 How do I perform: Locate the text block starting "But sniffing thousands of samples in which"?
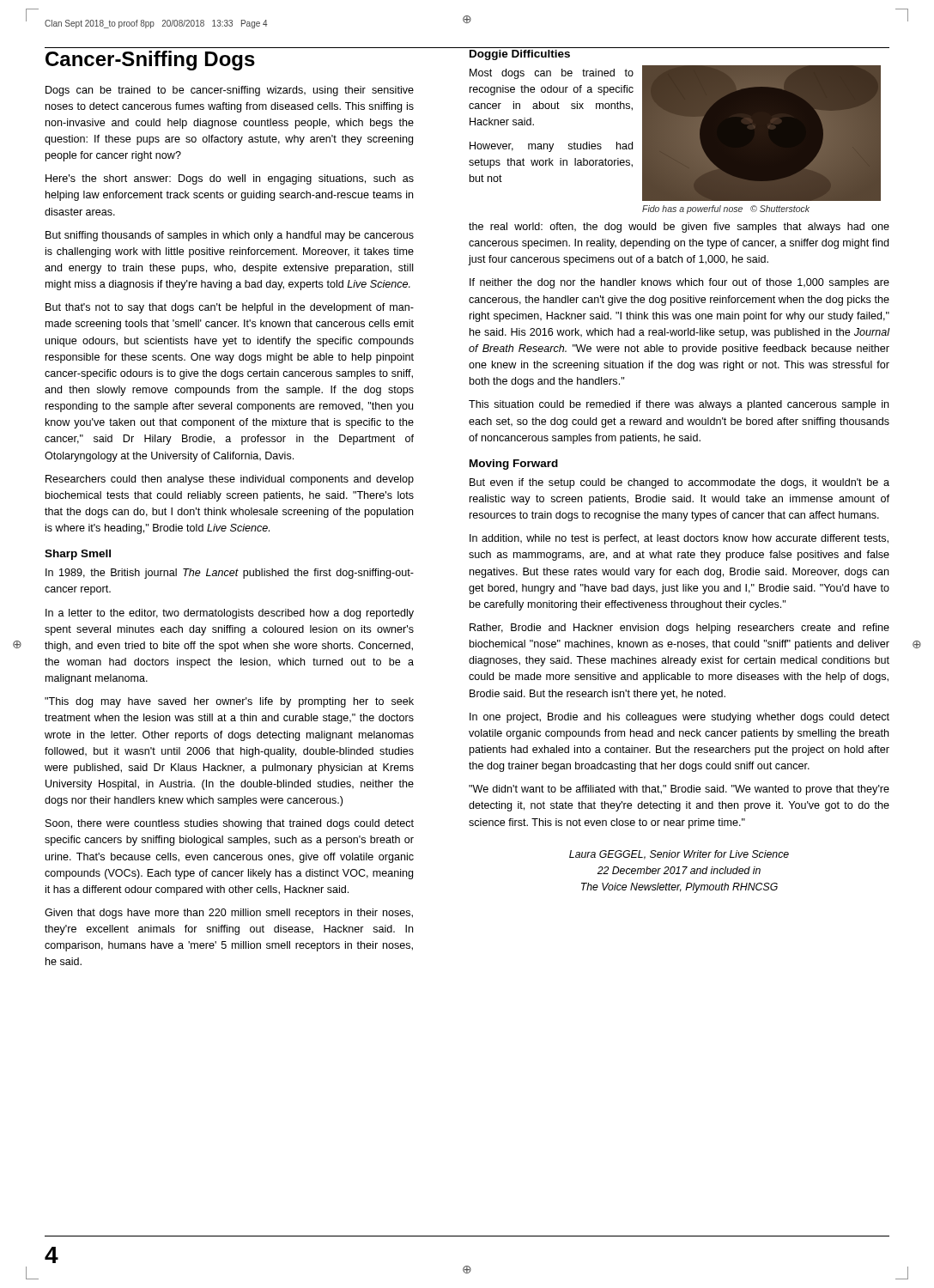tap(229, 260)
